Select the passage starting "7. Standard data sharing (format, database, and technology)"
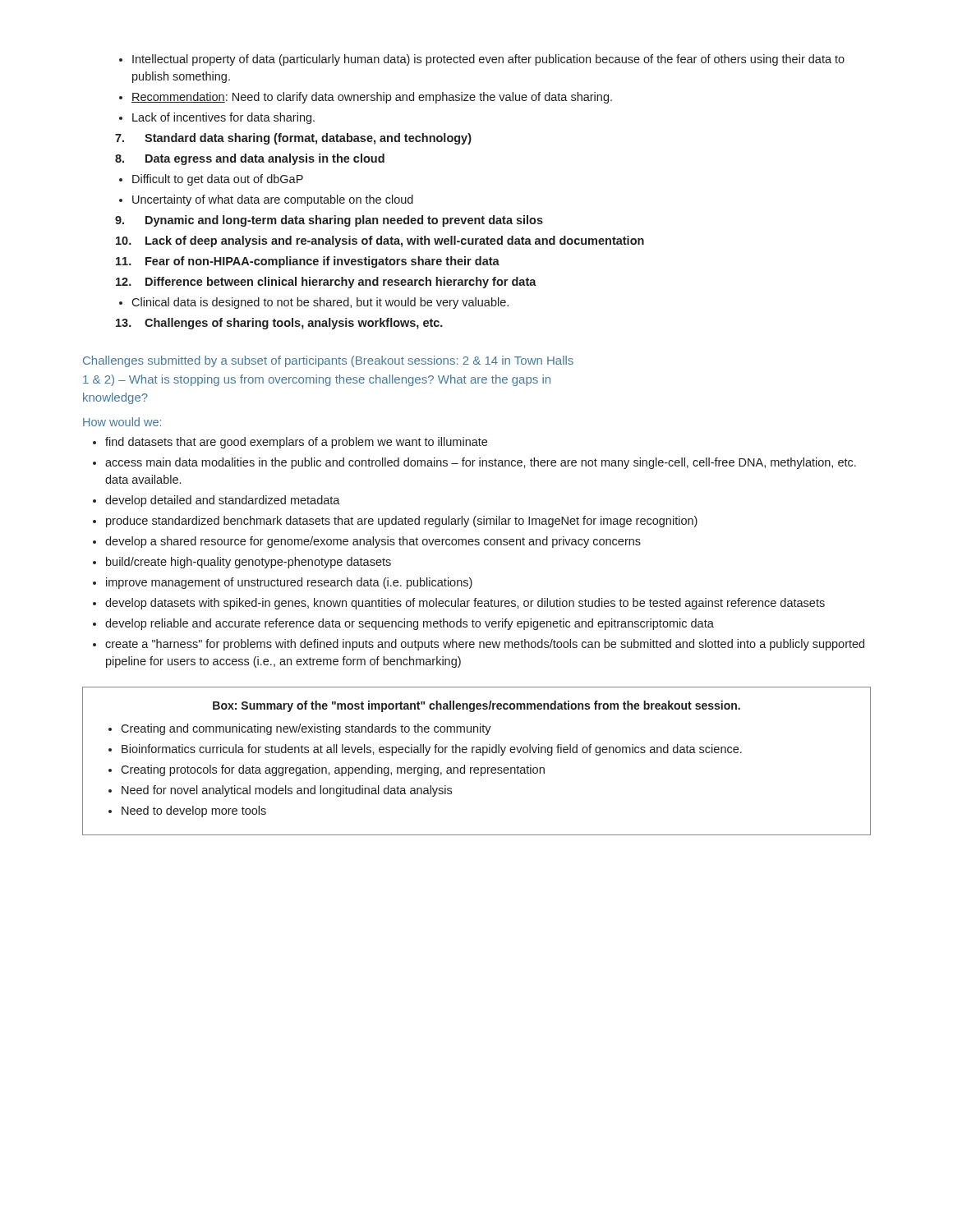This screenshot has width=953, height=1232. [x=293, y=139]
